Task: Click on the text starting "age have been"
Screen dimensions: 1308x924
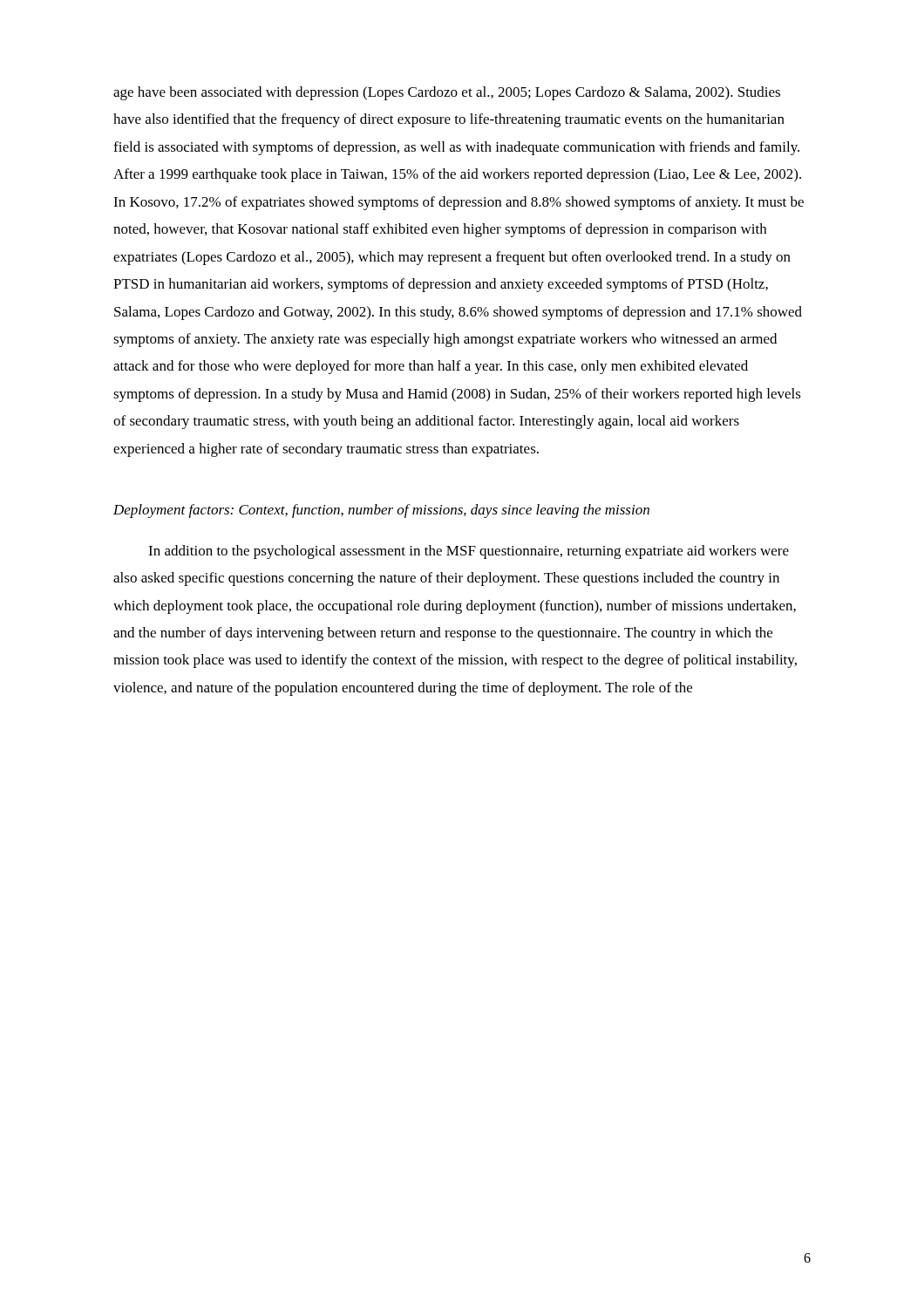Action: pos(459,270)
